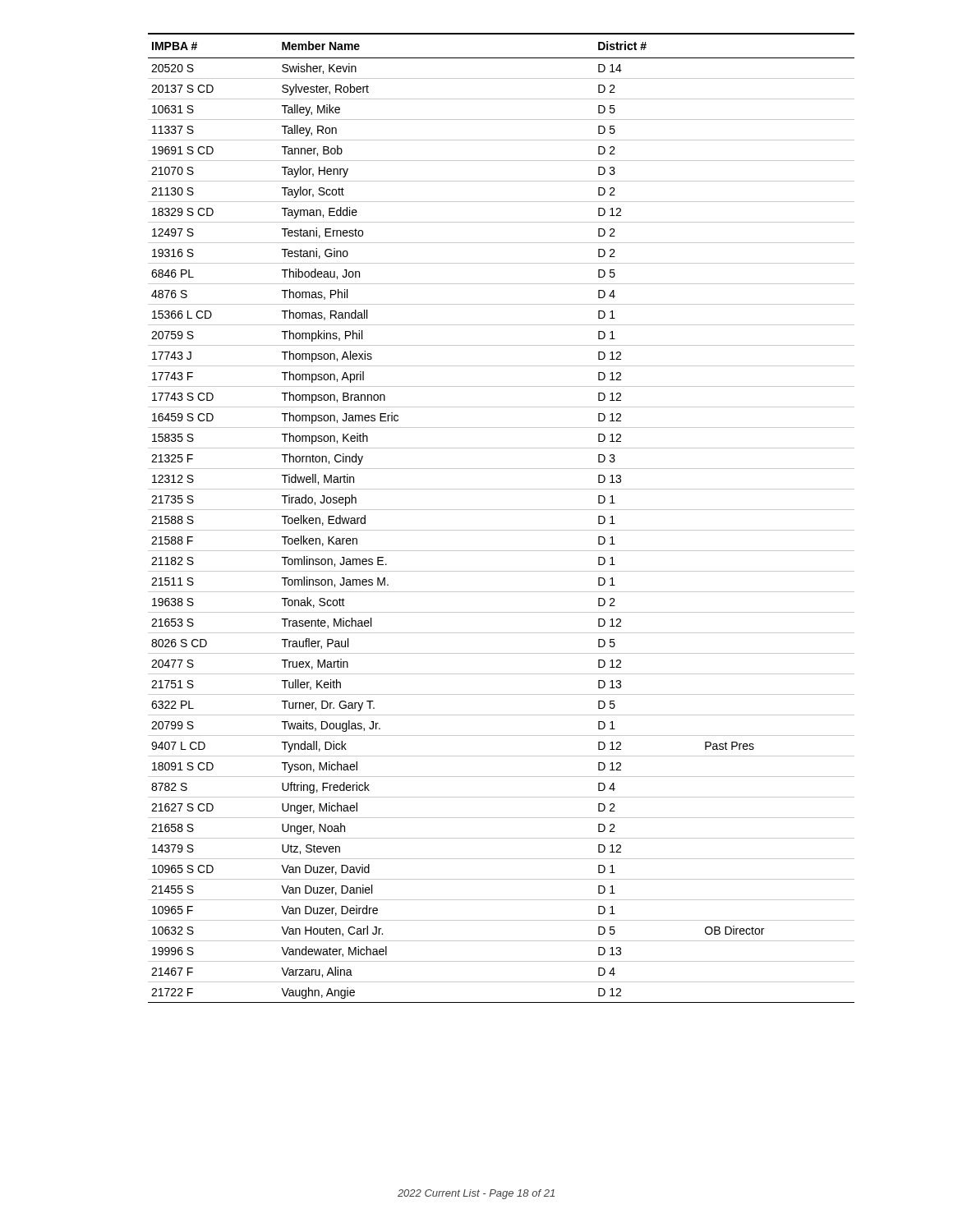Image resolution: width=953 pixels, height=1232 pixels.
Task: Click on the table containing "D 4"
Action: point(501,518)
